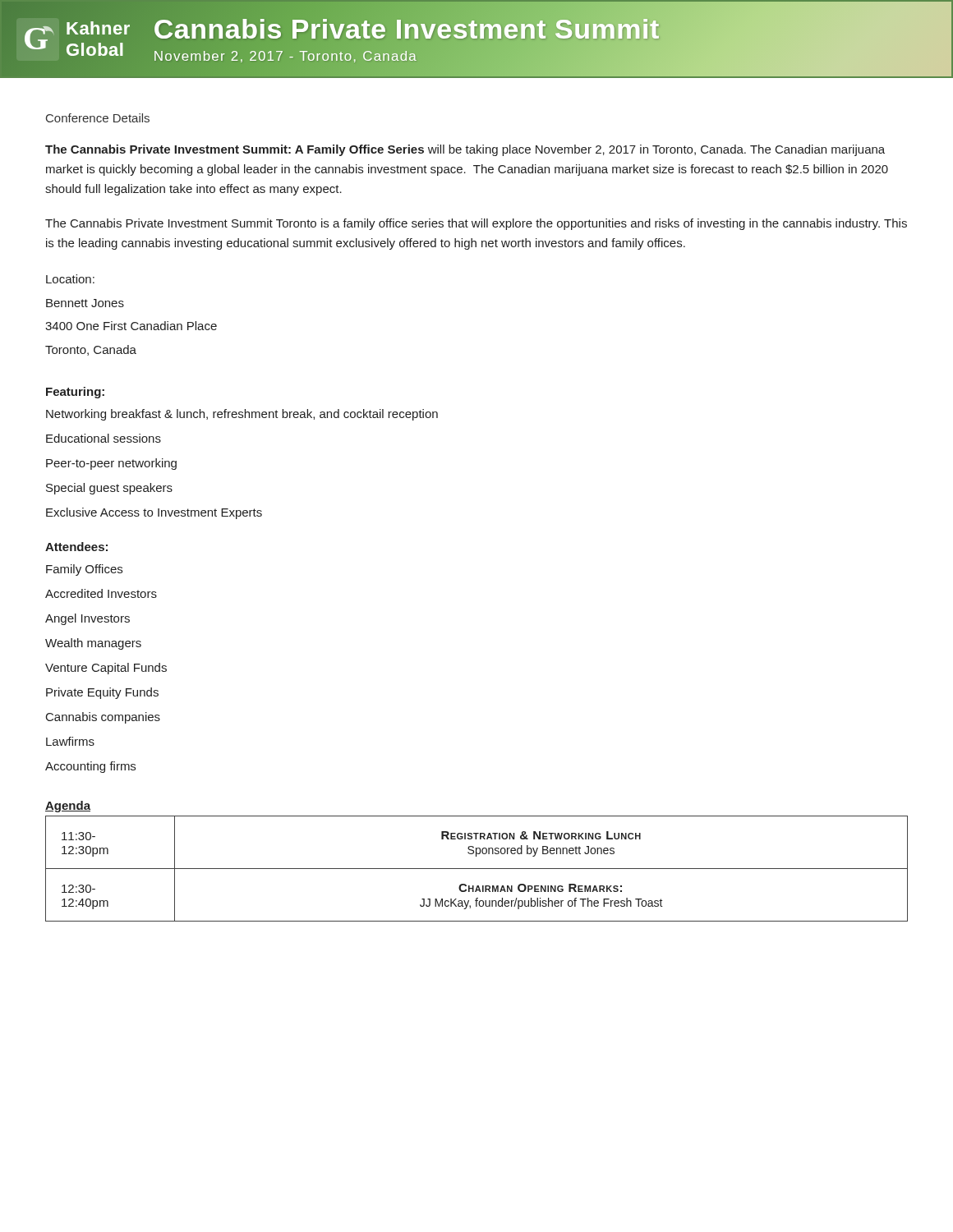Locate the region starting "Networking breakfast & lunch, refreshment"

click(242, 414)
